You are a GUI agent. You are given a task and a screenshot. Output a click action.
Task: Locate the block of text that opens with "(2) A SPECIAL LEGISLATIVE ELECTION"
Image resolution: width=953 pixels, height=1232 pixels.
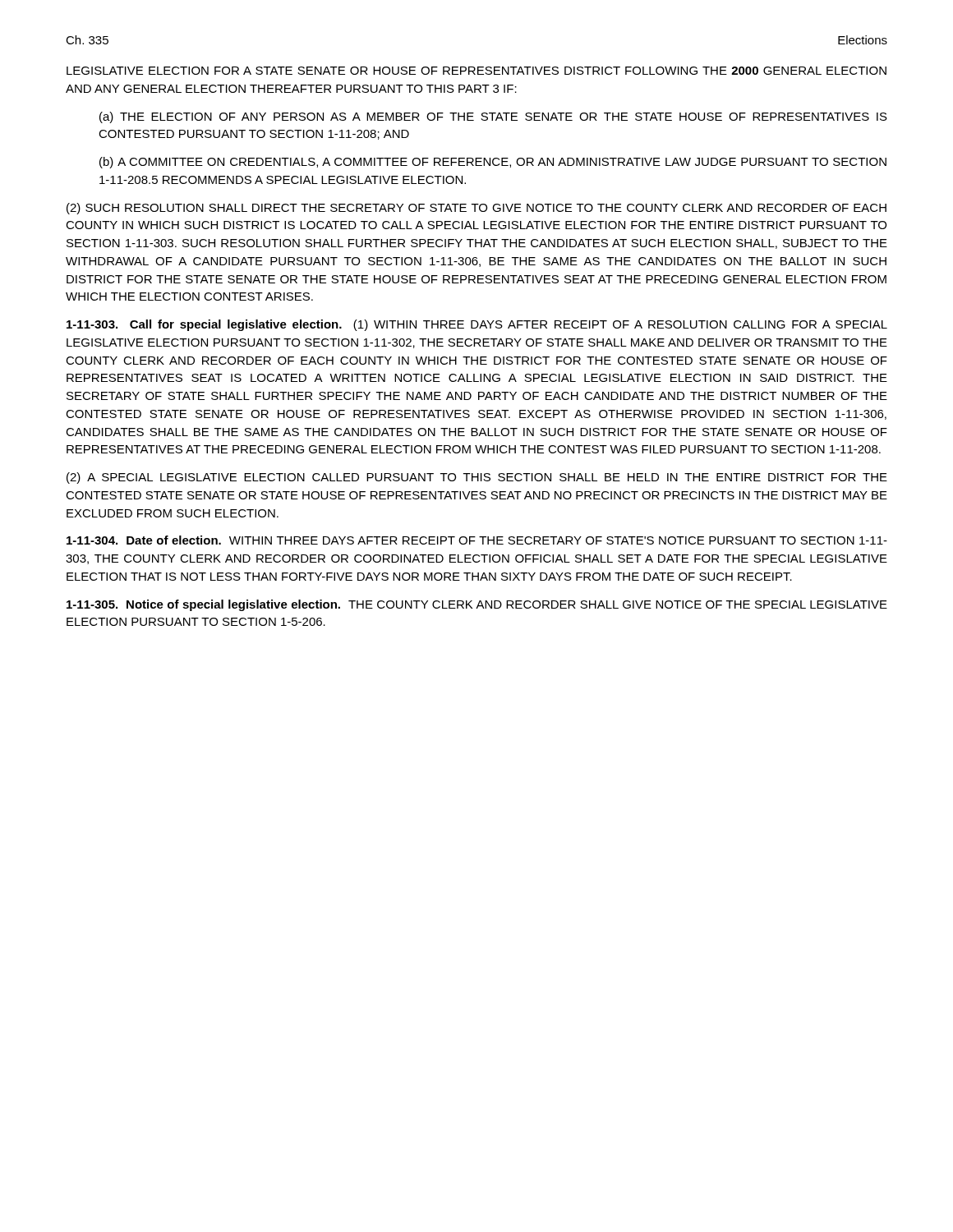coord(476,495)
